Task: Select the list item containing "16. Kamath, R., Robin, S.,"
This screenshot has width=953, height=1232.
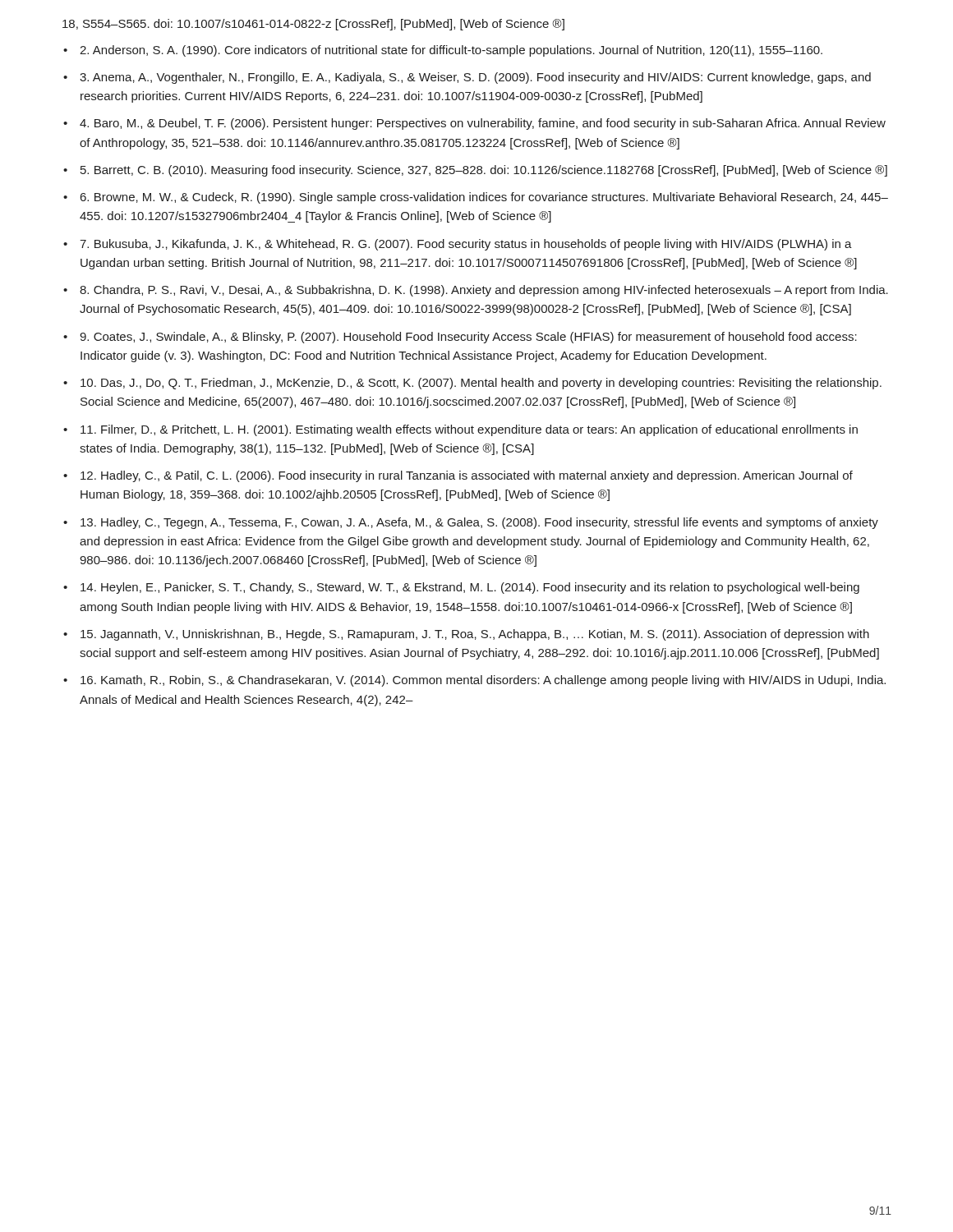Action: [483, 689]
